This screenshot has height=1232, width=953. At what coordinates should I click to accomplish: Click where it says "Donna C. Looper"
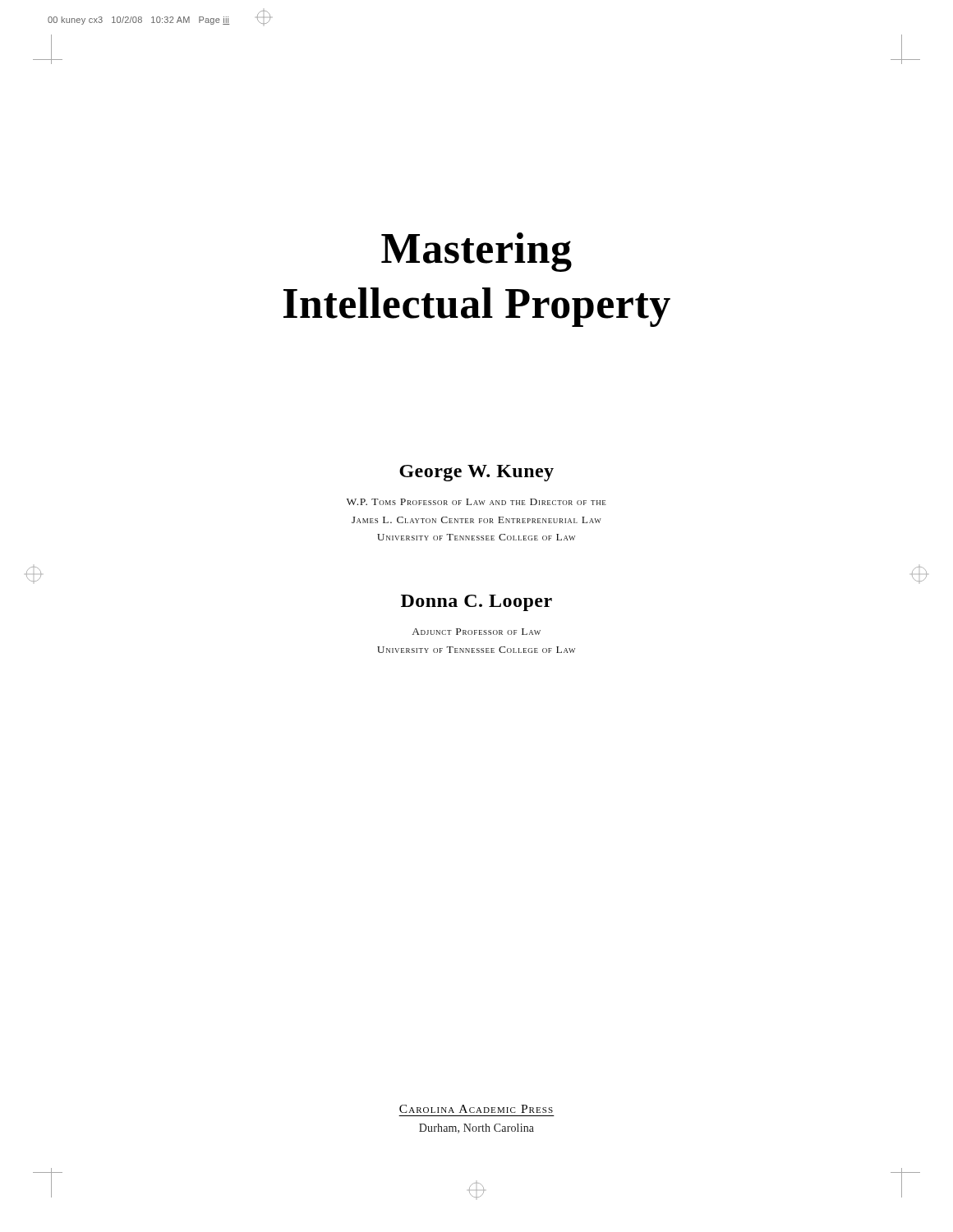pyautogui.click(x=476, y=600)
